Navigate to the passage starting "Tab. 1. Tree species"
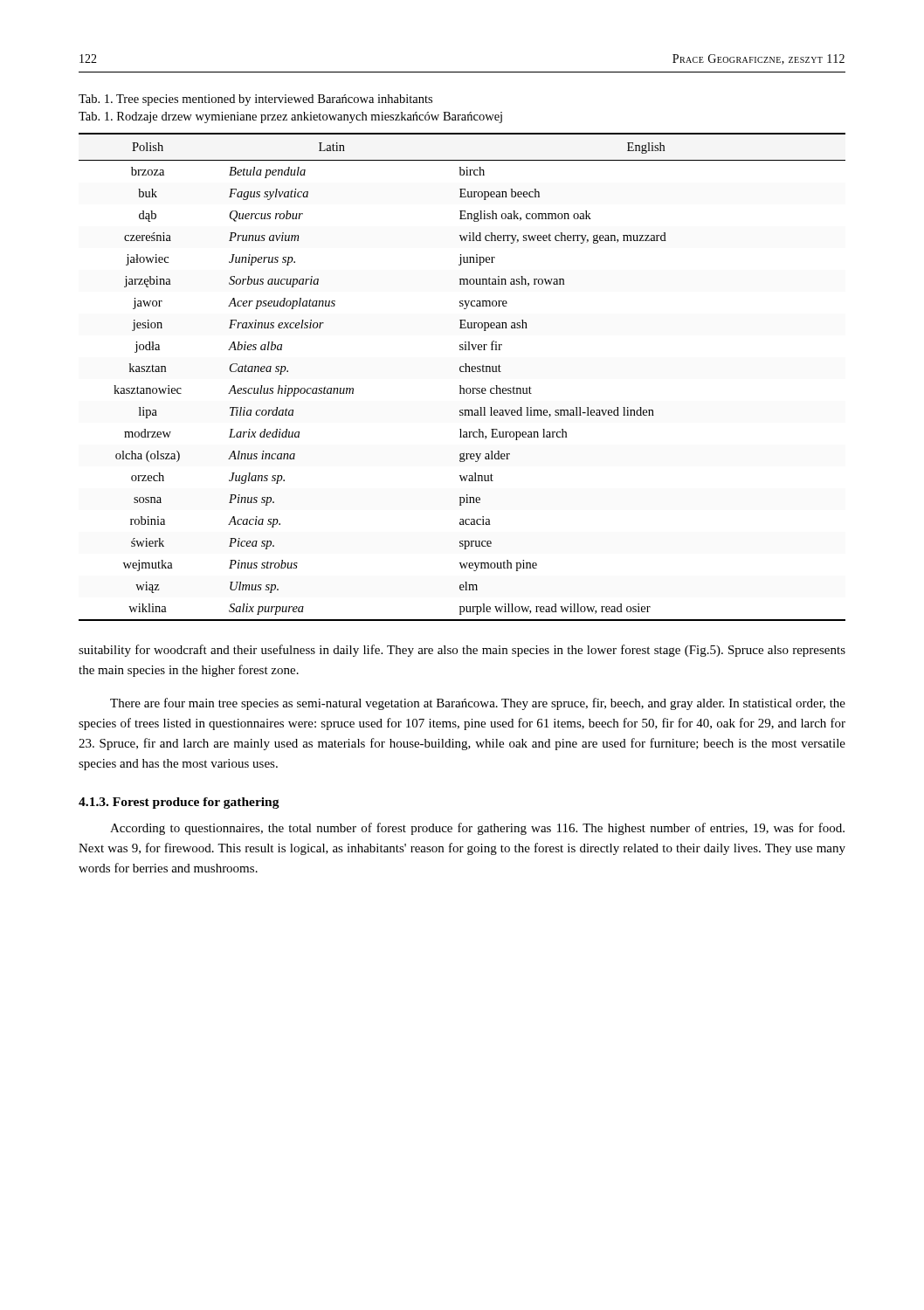Image resolution: width=924 pixels, height=1310 pixels. pos(256,99)
